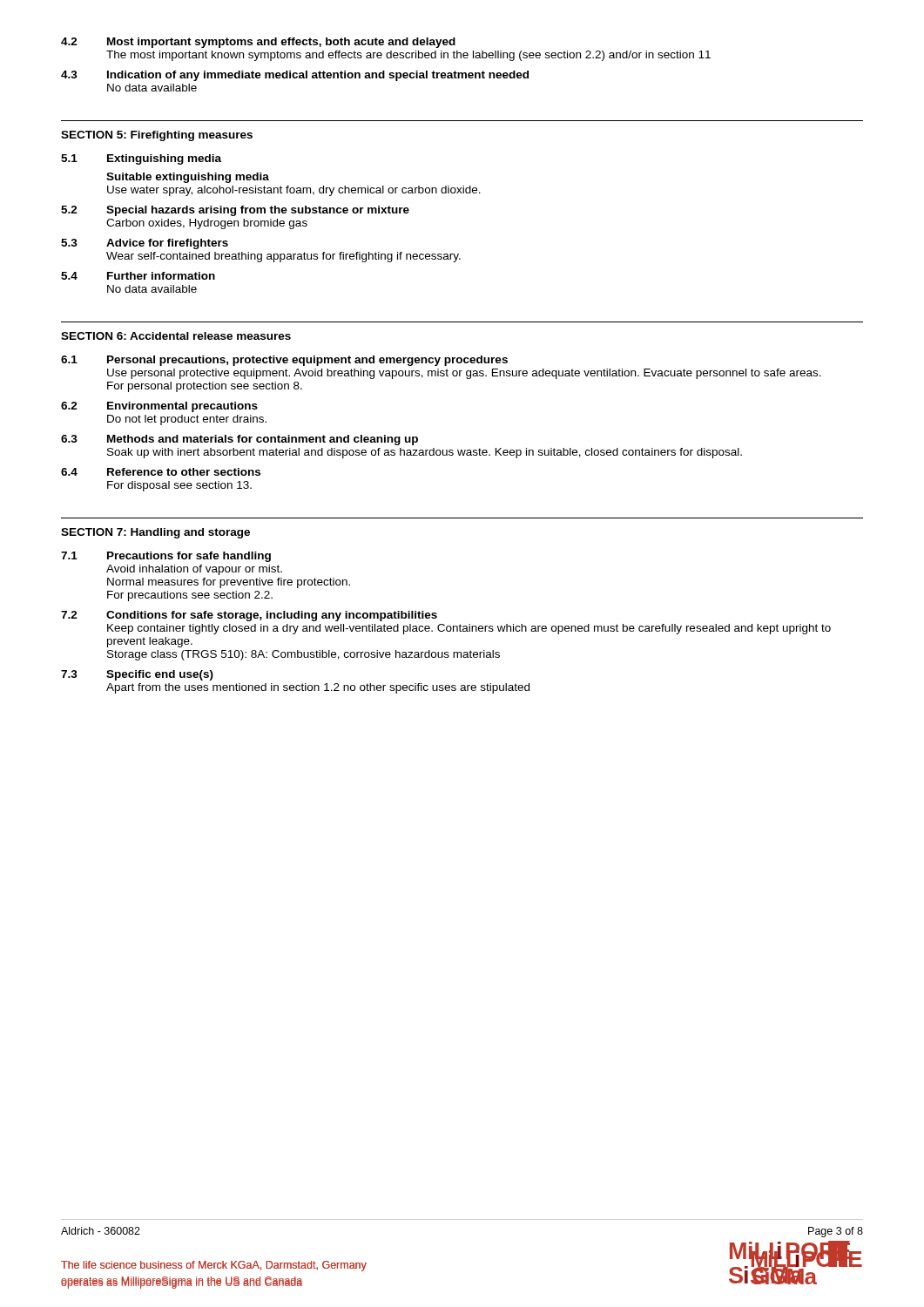
Task: Navigate to the block starting "Suitable extinguishing media Use"
Action: click(x=294, y=183)
